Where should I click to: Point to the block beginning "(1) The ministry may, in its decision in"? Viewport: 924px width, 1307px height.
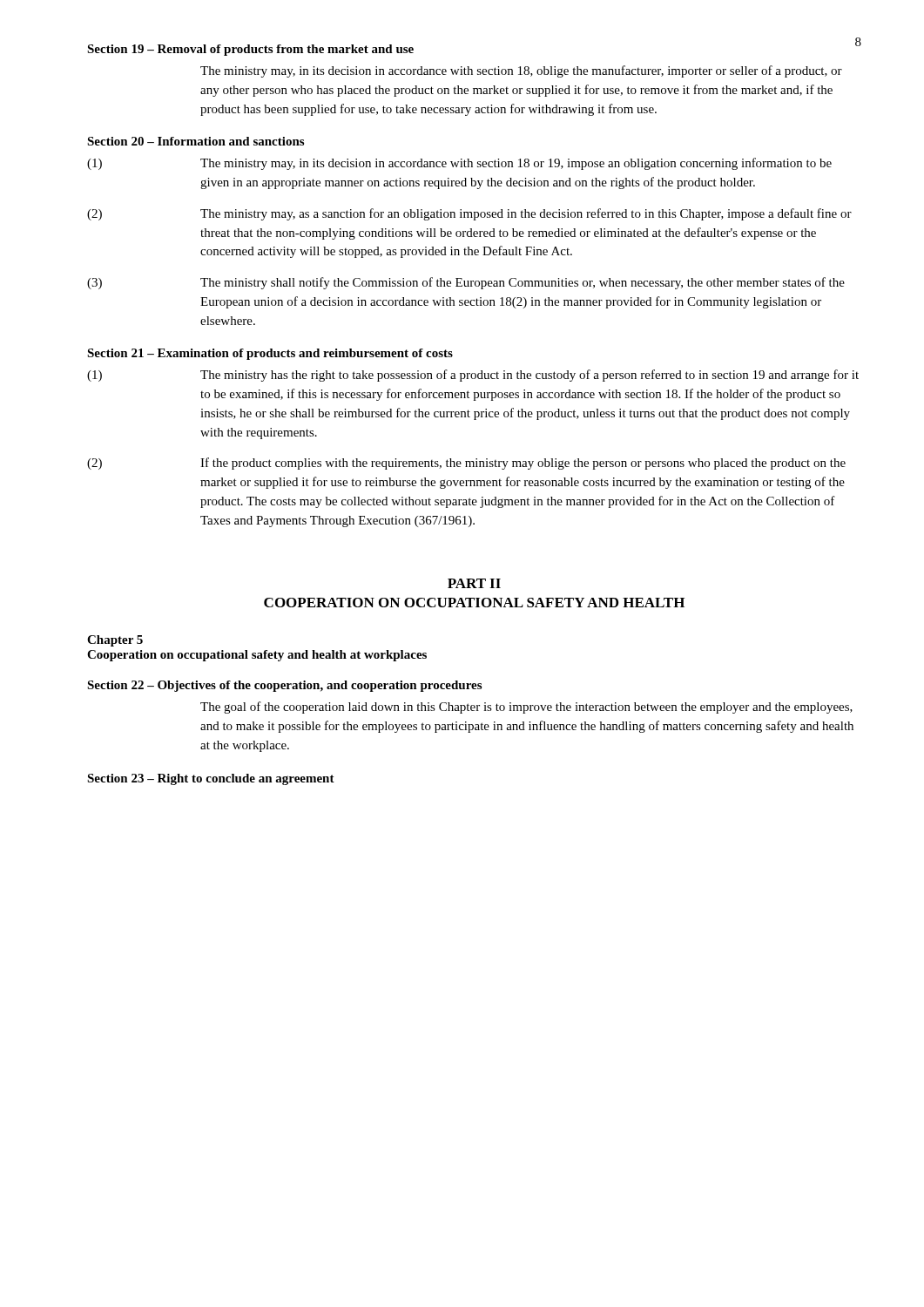coord(474,173)
